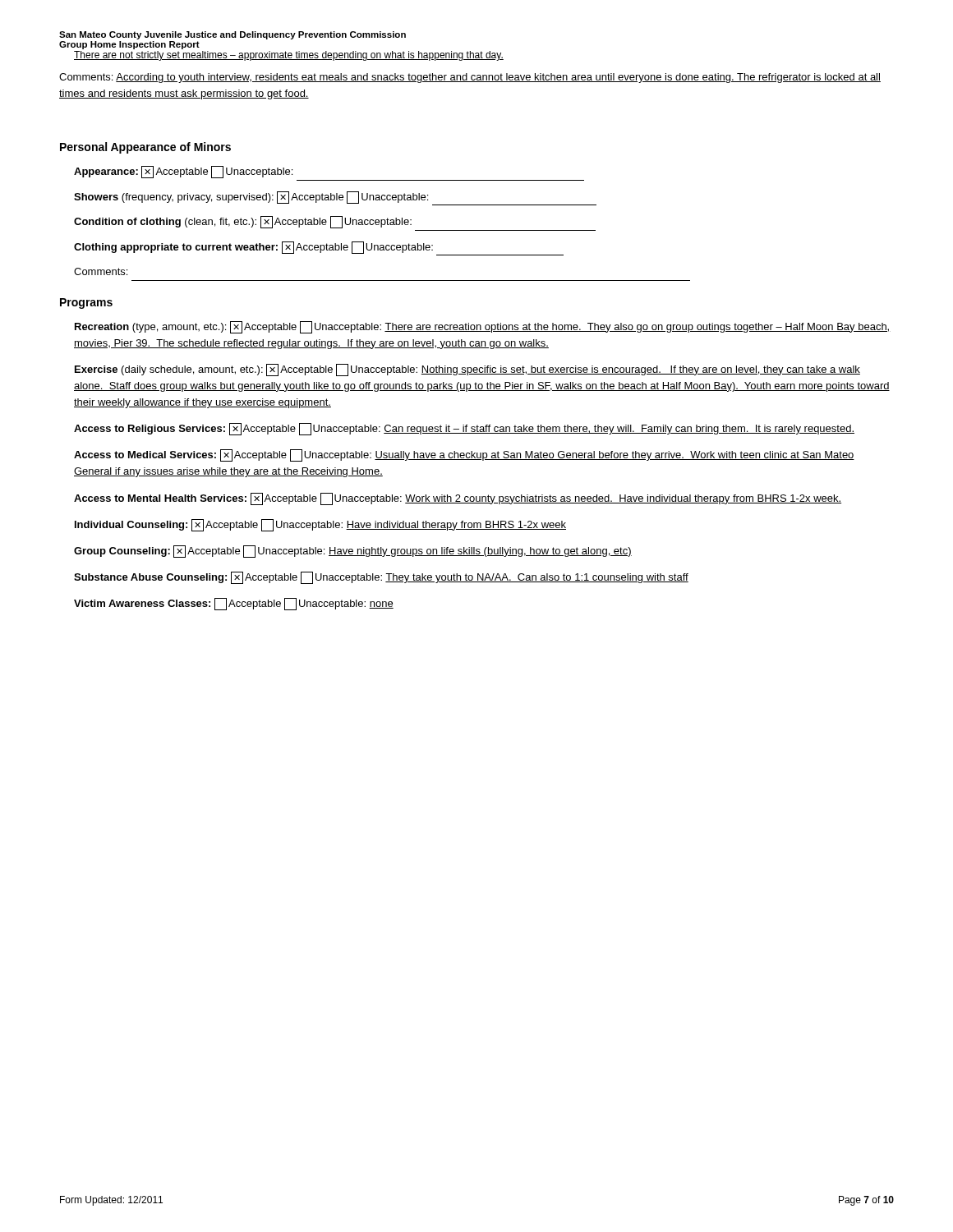Select the text block starting "Individual Counseling: ✕Acceptable Unacceptable: Have"
953x1232 pixels.
[320, 525]
